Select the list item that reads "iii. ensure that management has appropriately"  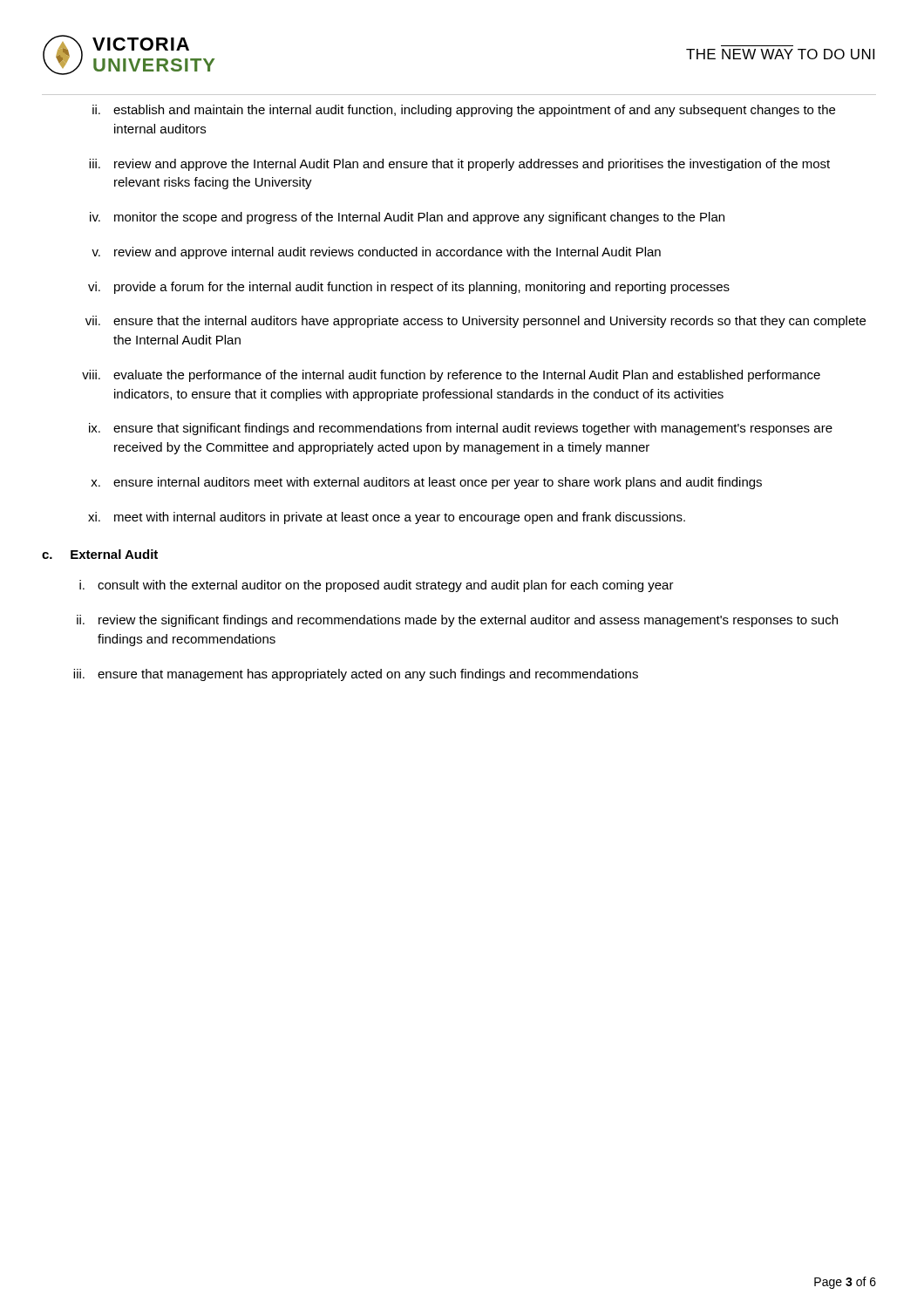pos(459,674)
